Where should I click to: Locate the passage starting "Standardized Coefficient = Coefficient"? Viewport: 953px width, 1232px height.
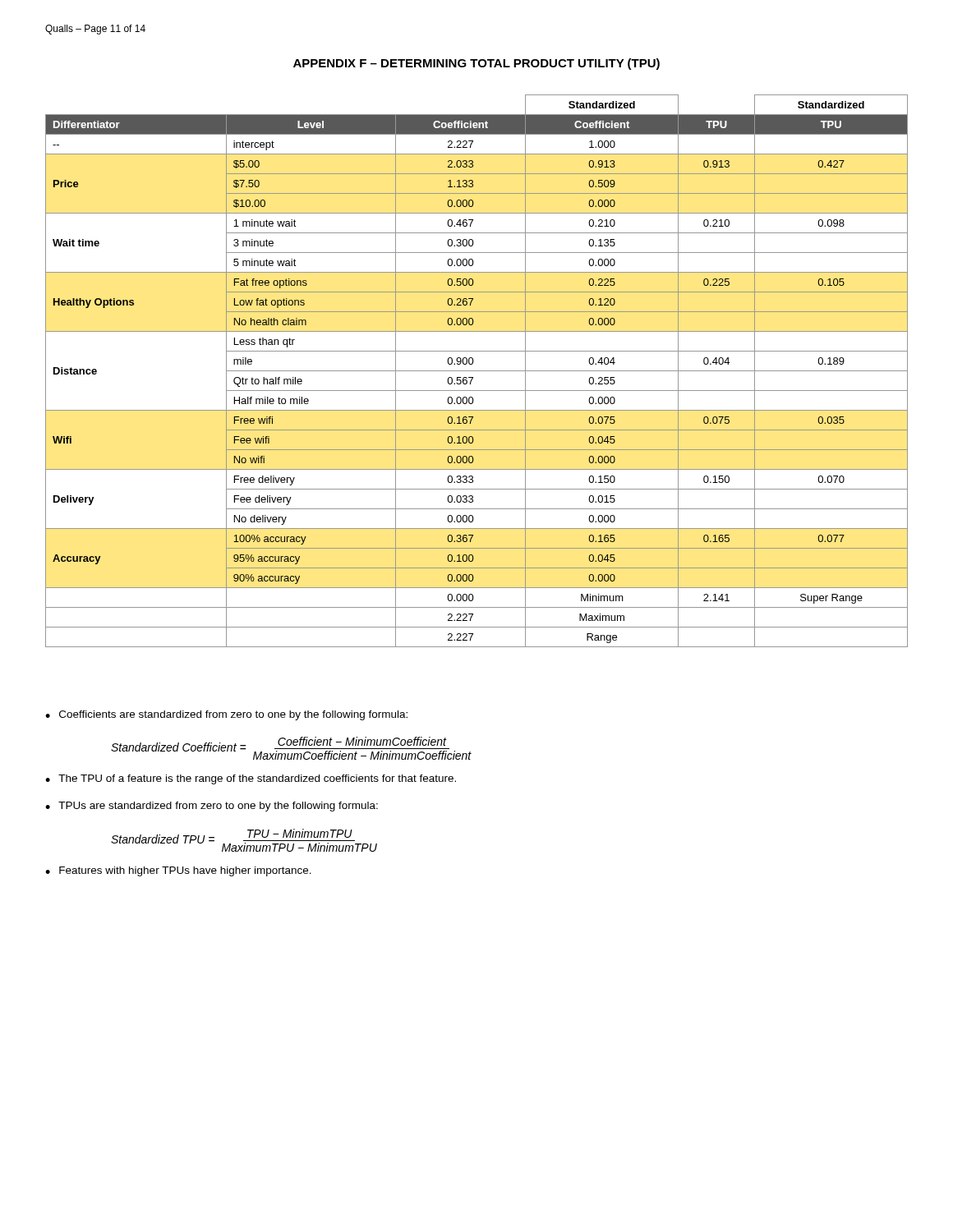point(293,749)
